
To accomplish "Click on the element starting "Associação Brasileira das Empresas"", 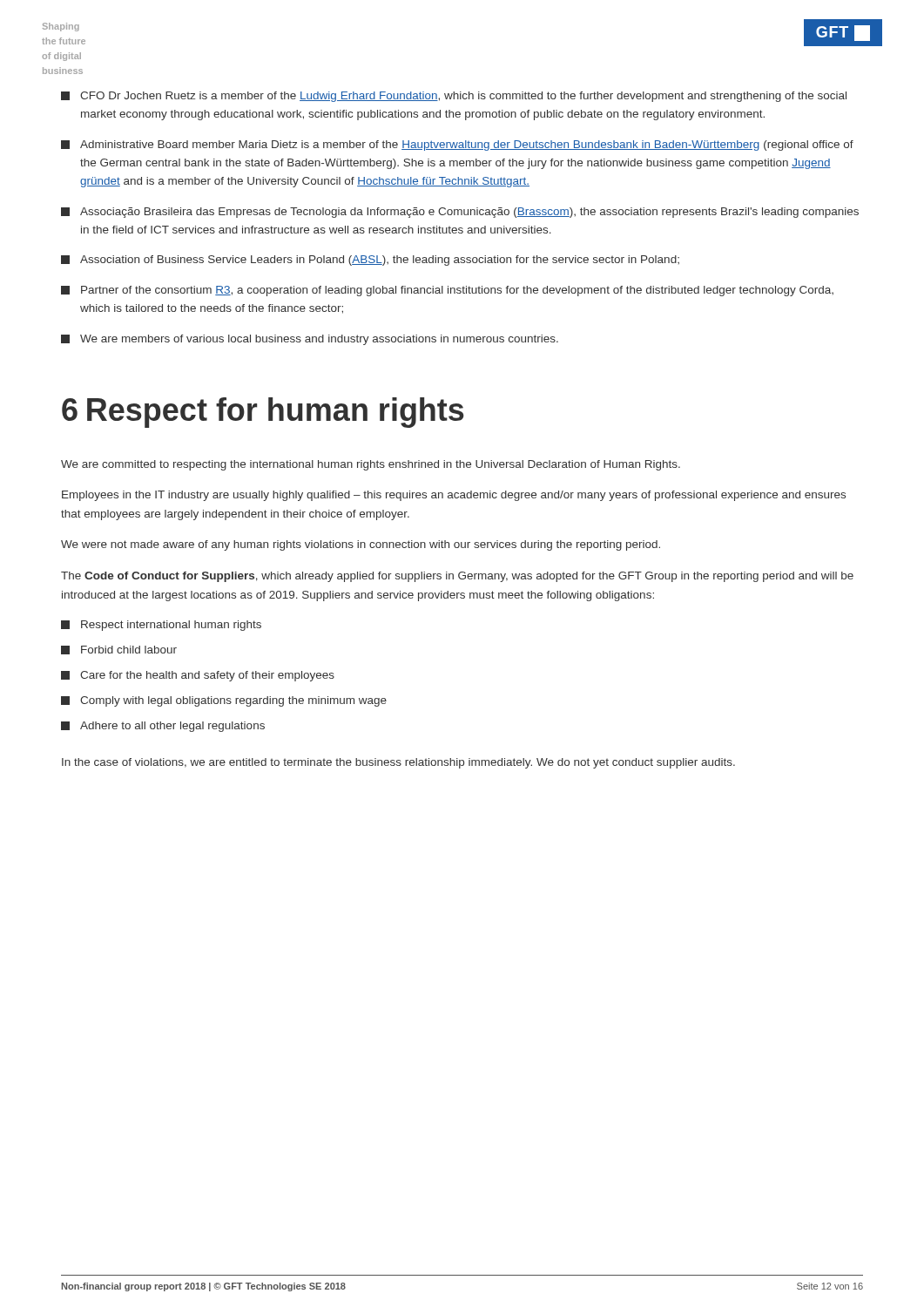I will click(x=462, y=221).
